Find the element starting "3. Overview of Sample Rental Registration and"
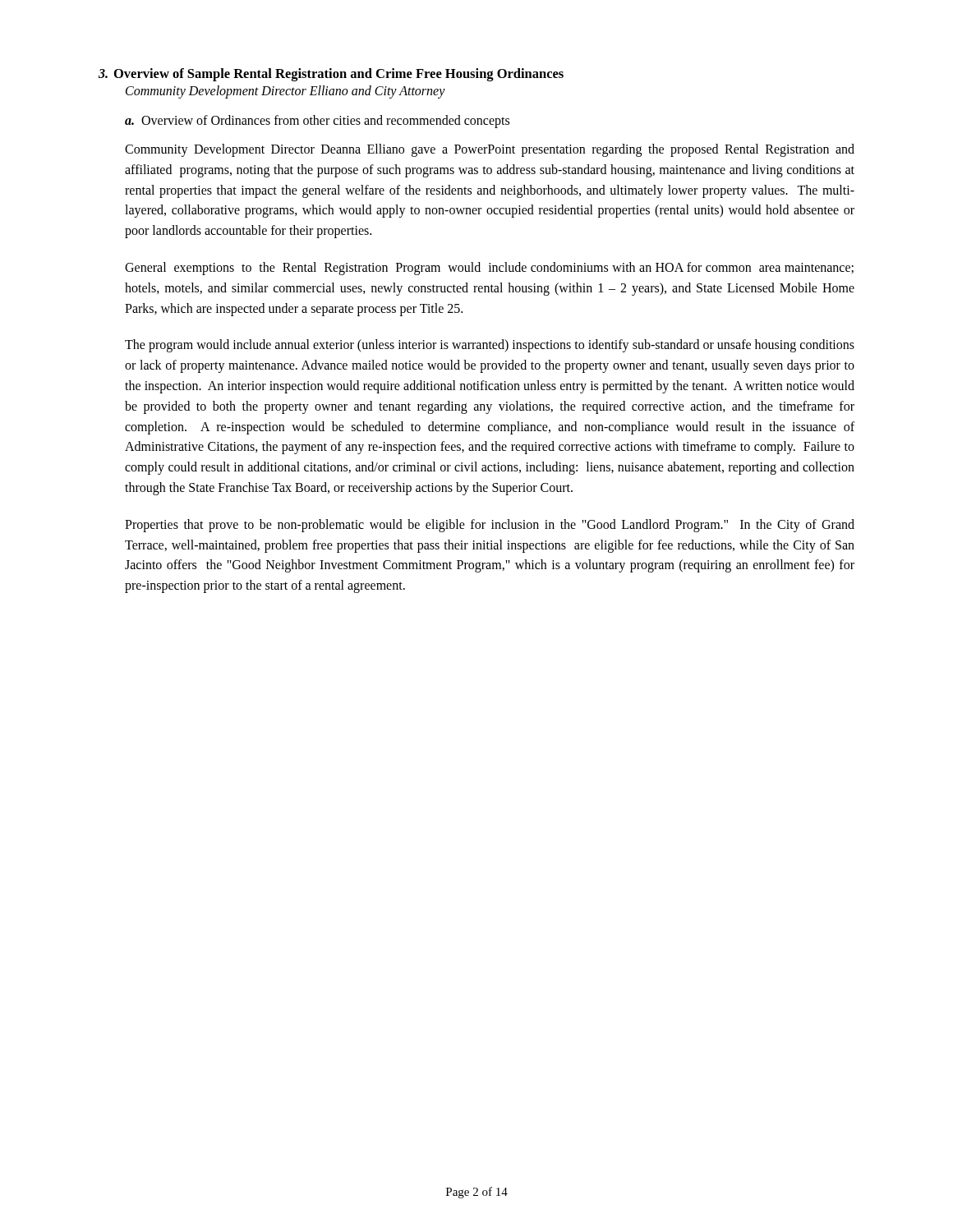 [476, 82]
